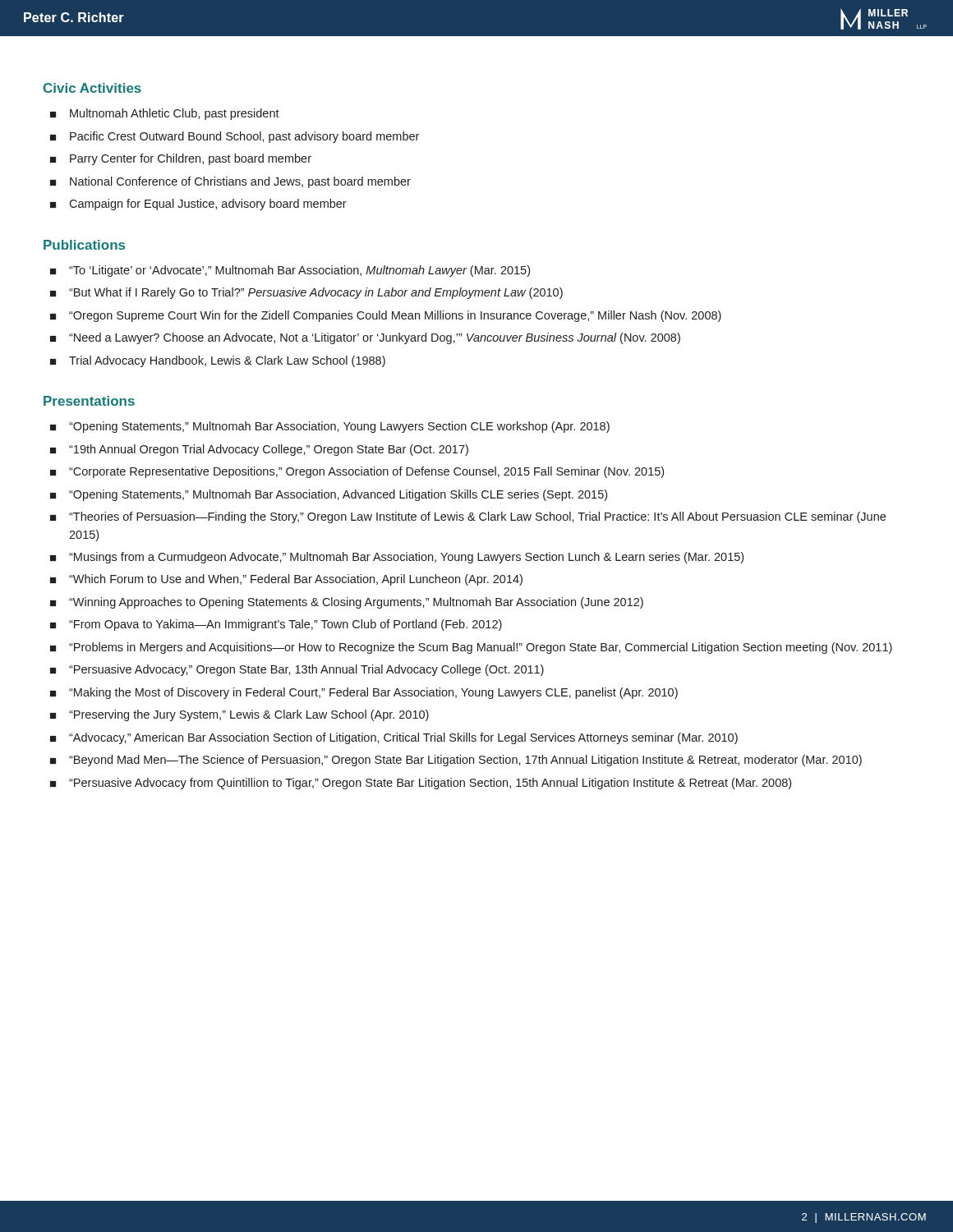
Task: Click the passage that begins "■“Corporate Representative Depositions,” Oregon Association of Defense"
Action: pyautogui.click(x=480, y=472)
